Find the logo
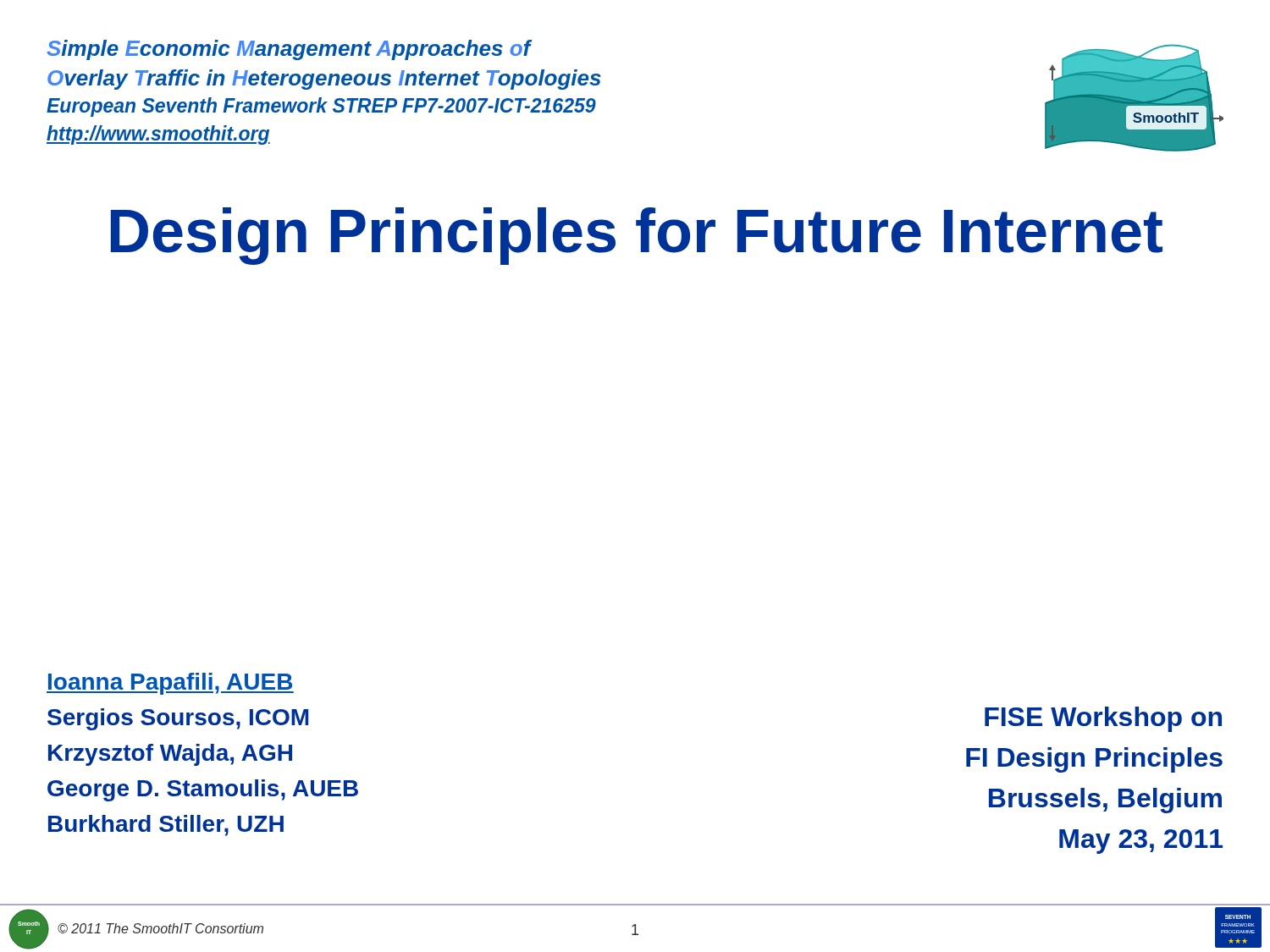This screenshot has height=952, width=1270. click(1130, 103)
